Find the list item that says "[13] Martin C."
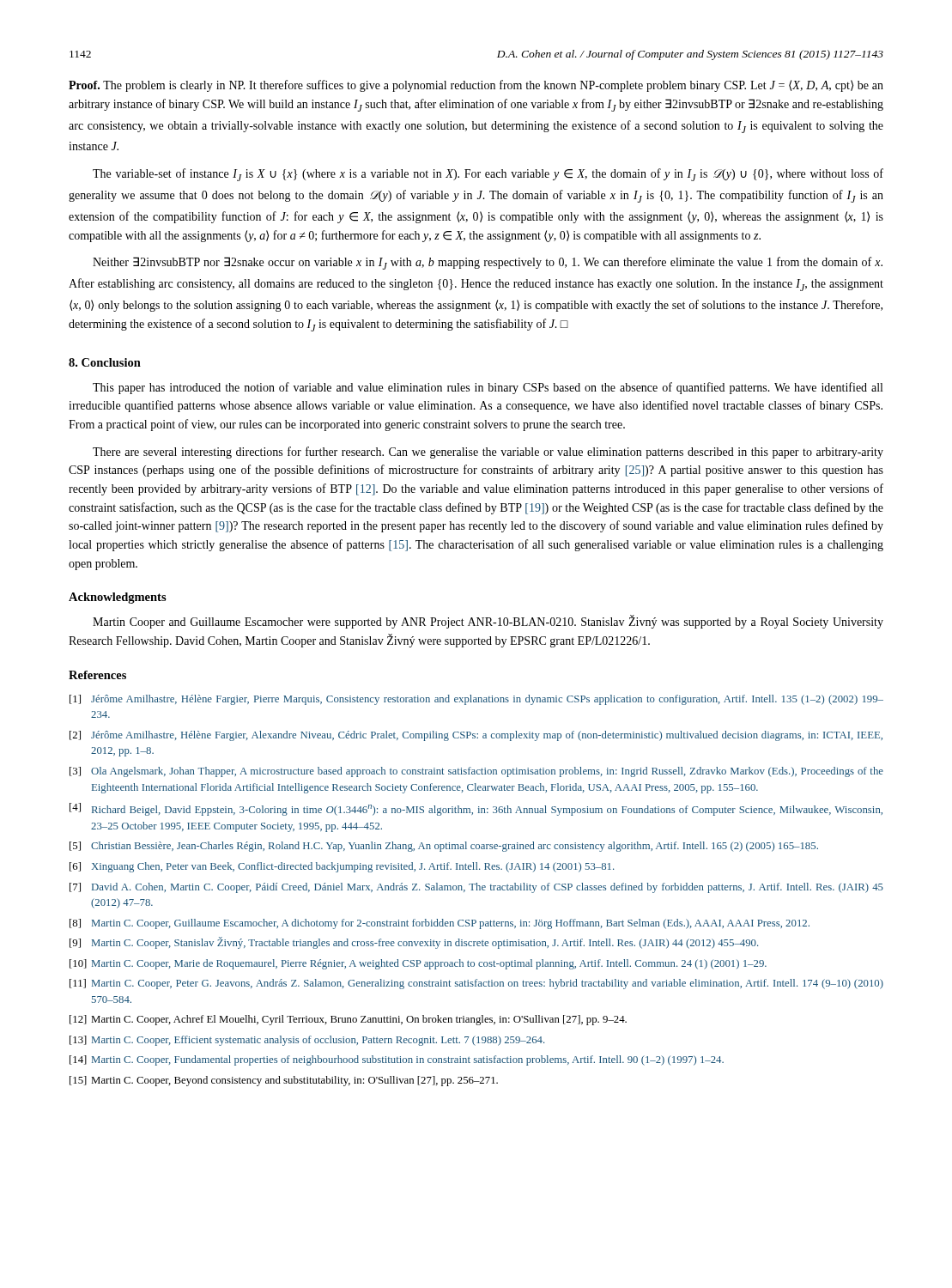 pyautogui.click(x=307, y=1040)
